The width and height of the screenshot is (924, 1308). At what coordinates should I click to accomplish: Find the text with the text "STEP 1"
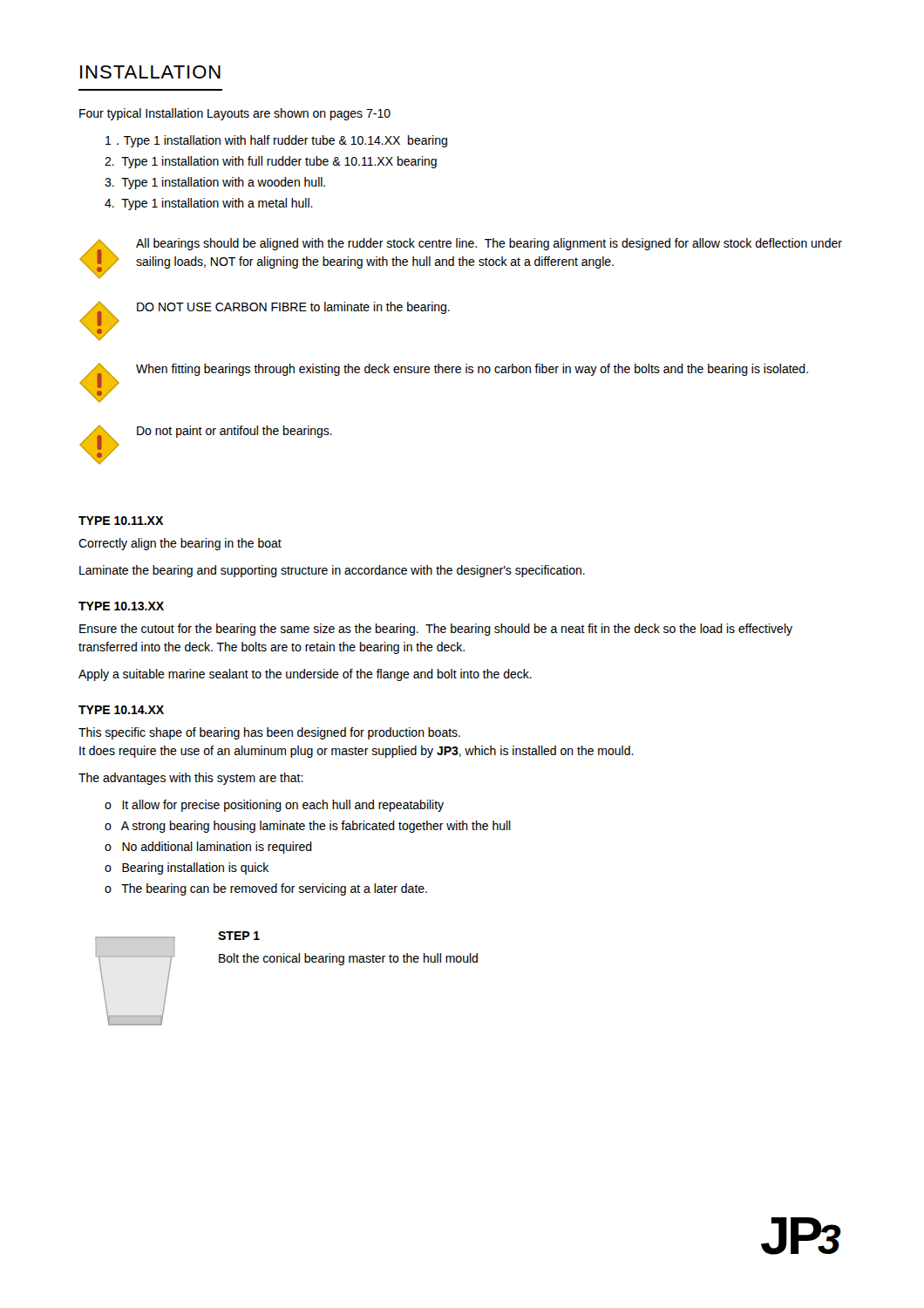tap(239, 936)
